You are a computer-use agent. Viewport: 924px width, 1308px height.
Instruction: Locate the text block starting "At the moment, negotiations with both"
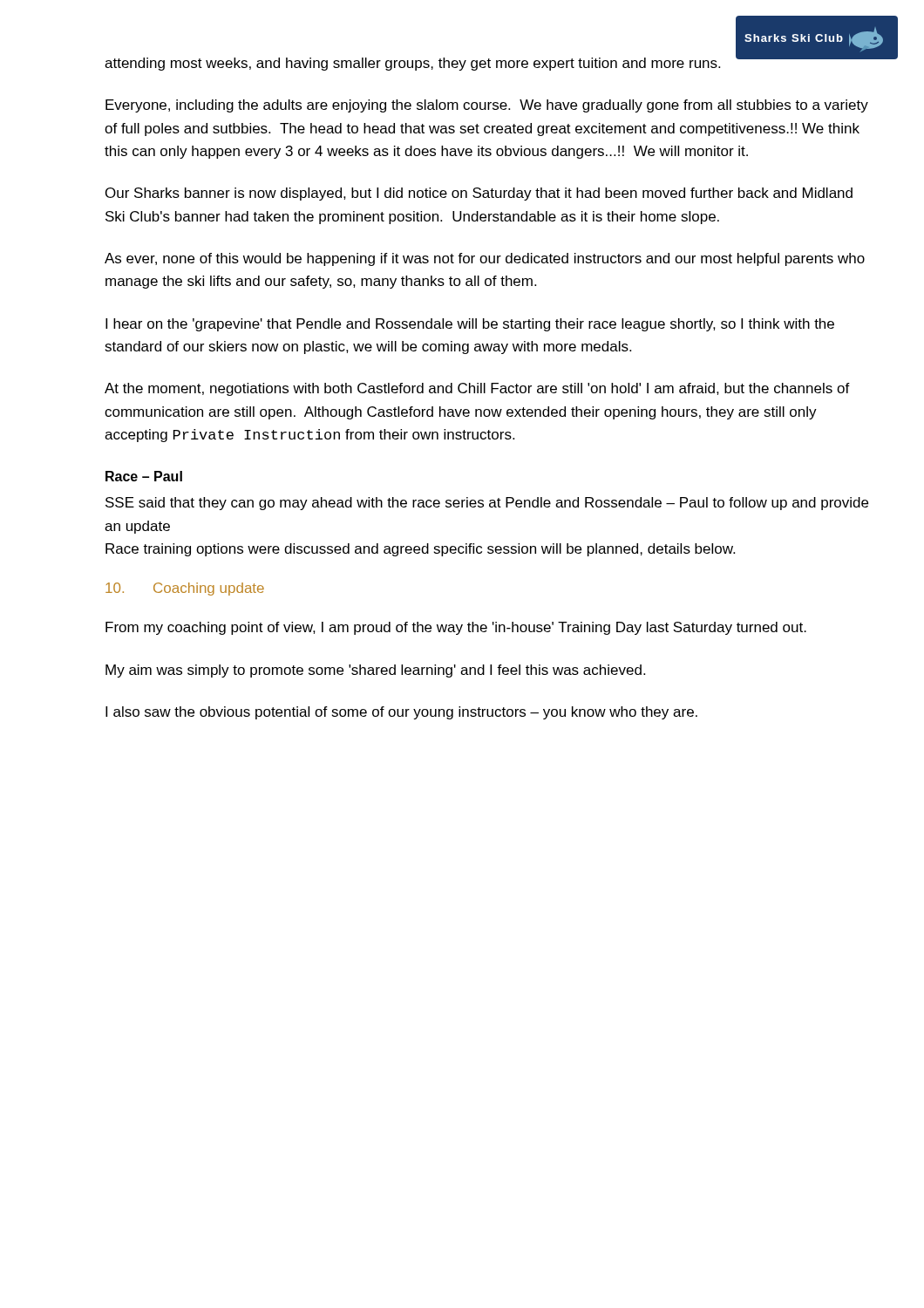point(477,412)
